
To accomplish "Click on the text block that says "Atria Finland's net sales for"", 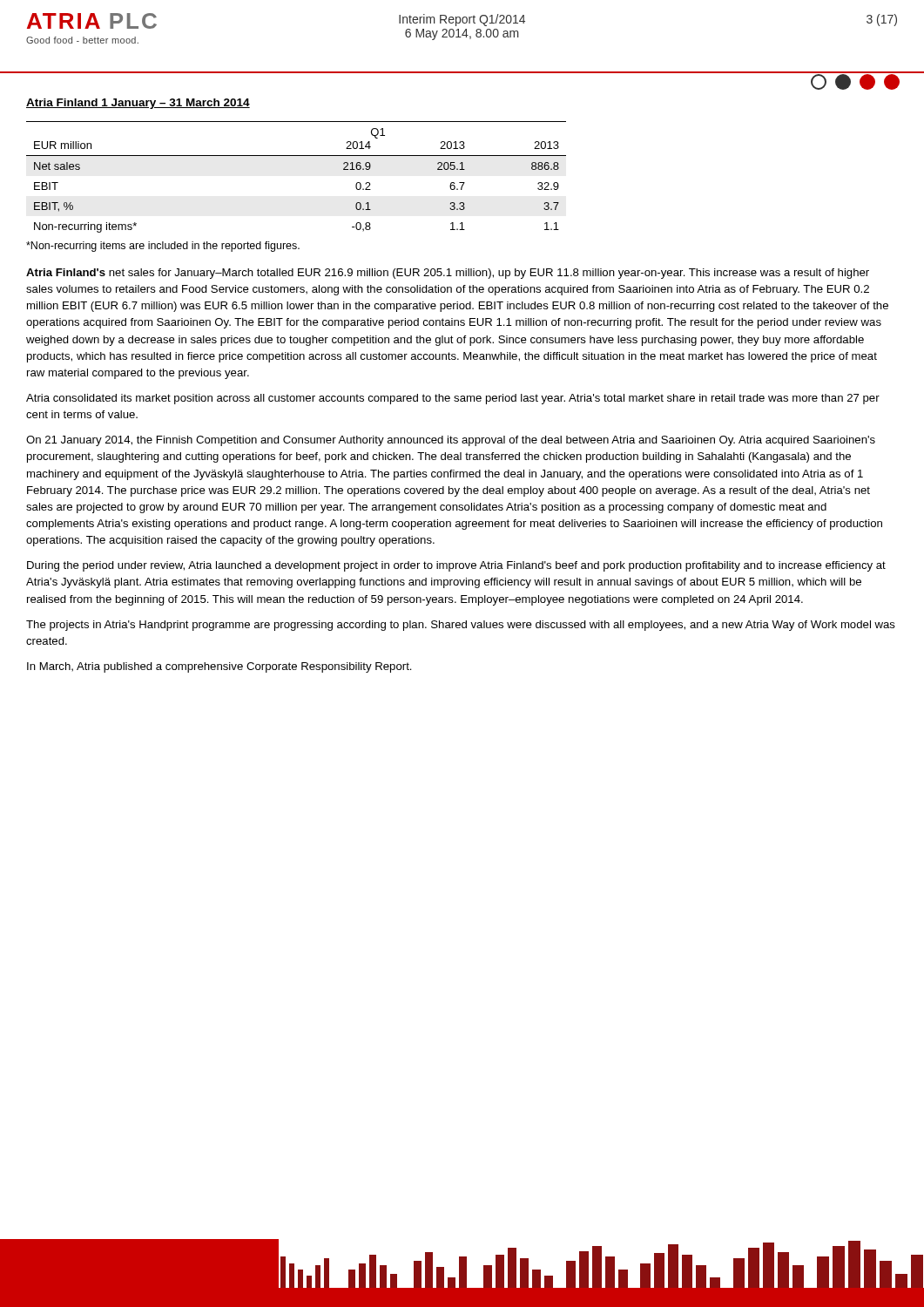I will tap(457, 322).
